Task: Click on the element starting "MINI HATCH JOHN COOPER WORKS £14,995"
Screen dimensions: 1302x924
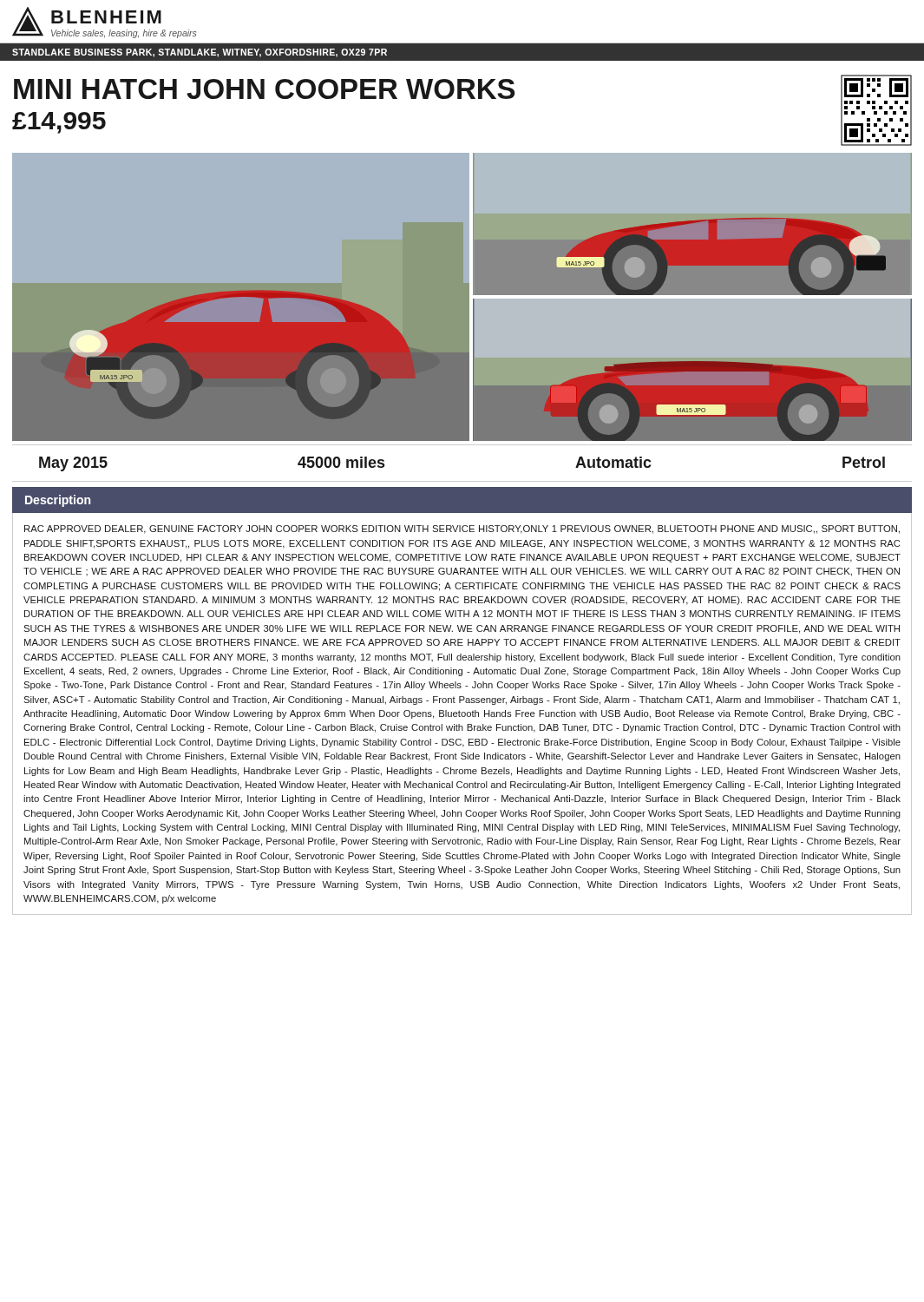Action: (x=462, y=109)
